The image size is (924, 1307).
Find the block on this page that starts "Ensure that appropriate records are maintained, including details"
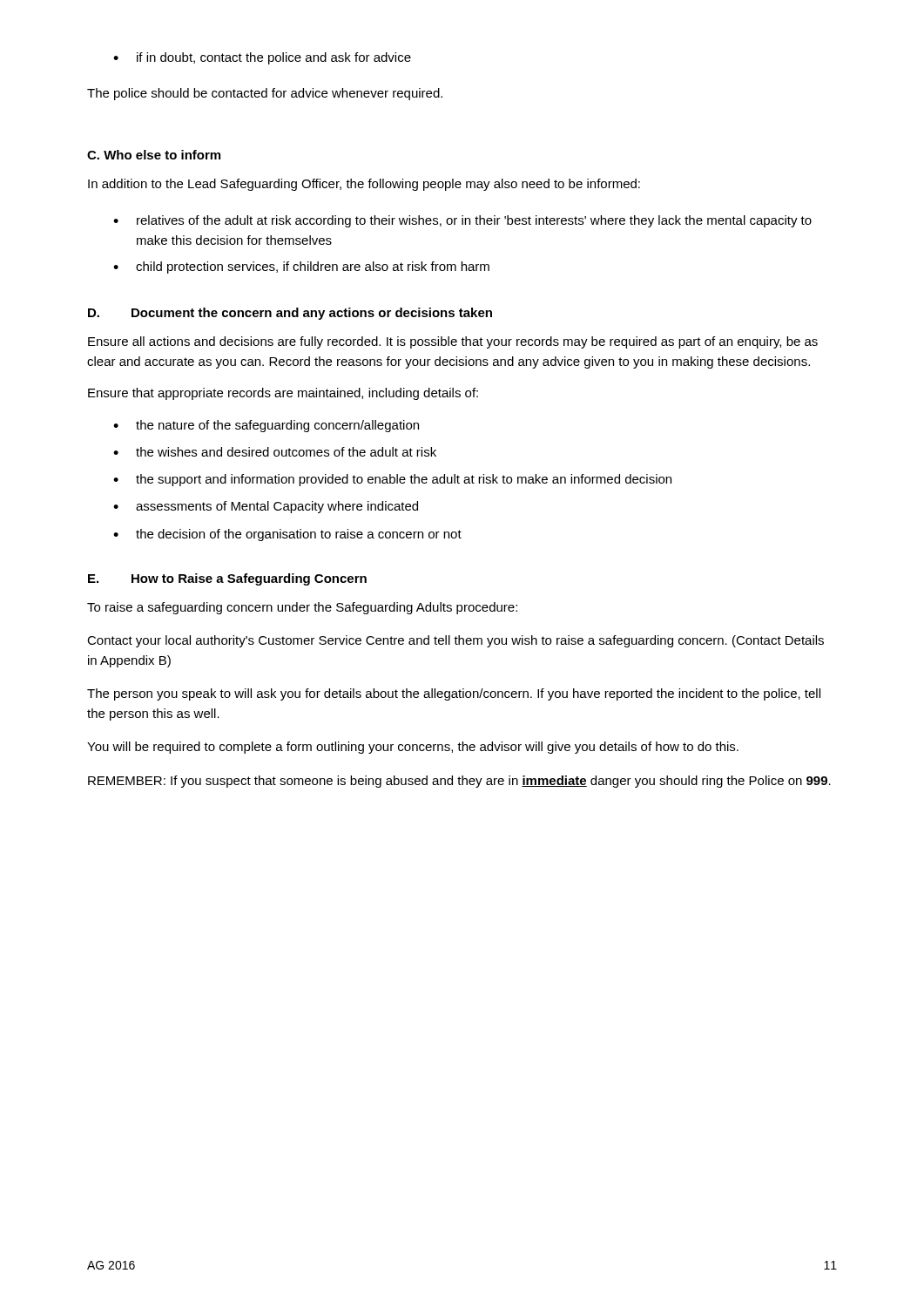(462, 394)
